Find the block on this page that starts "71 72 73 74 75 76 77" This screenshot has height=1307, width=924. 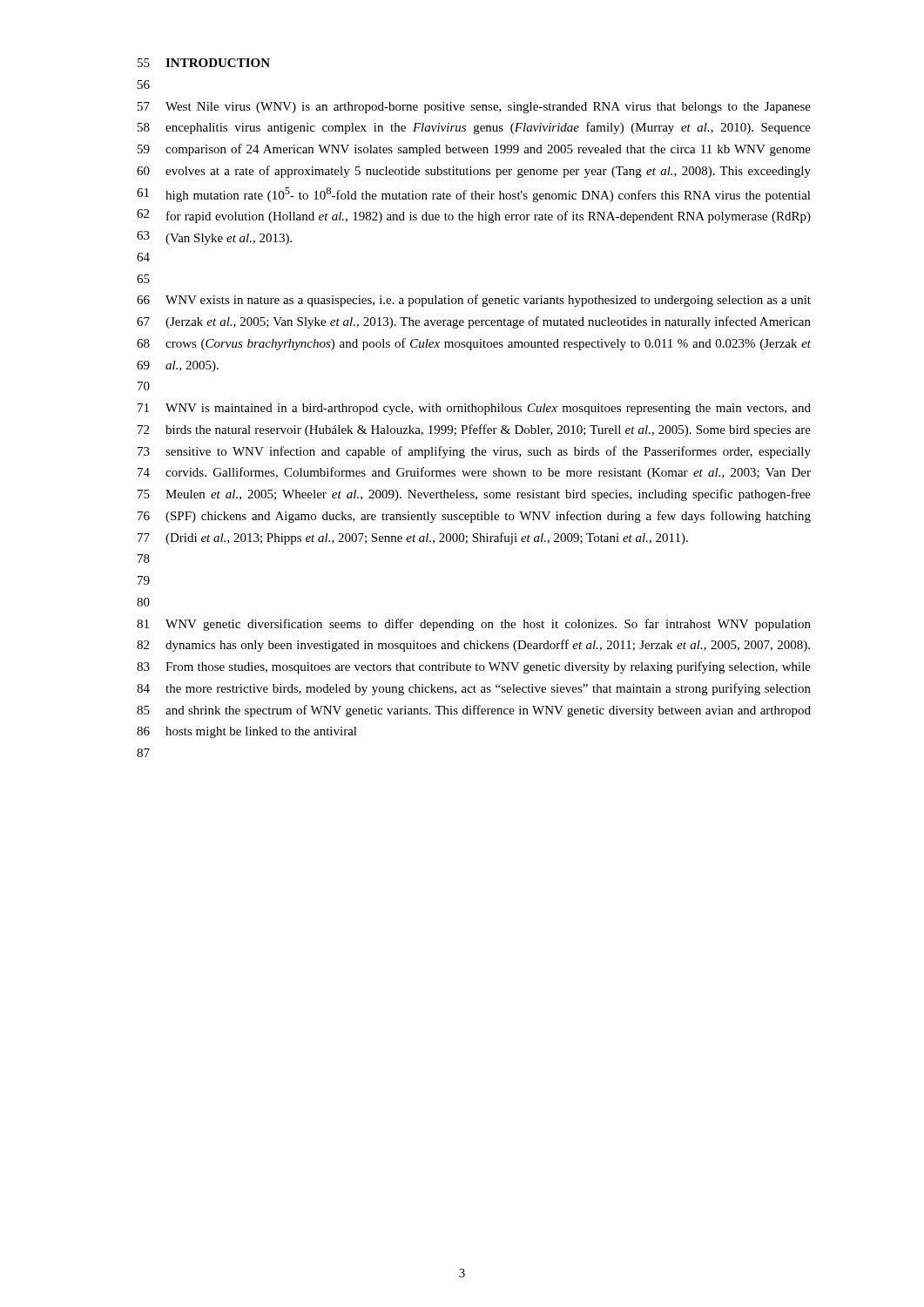click(x=462, y=505)
